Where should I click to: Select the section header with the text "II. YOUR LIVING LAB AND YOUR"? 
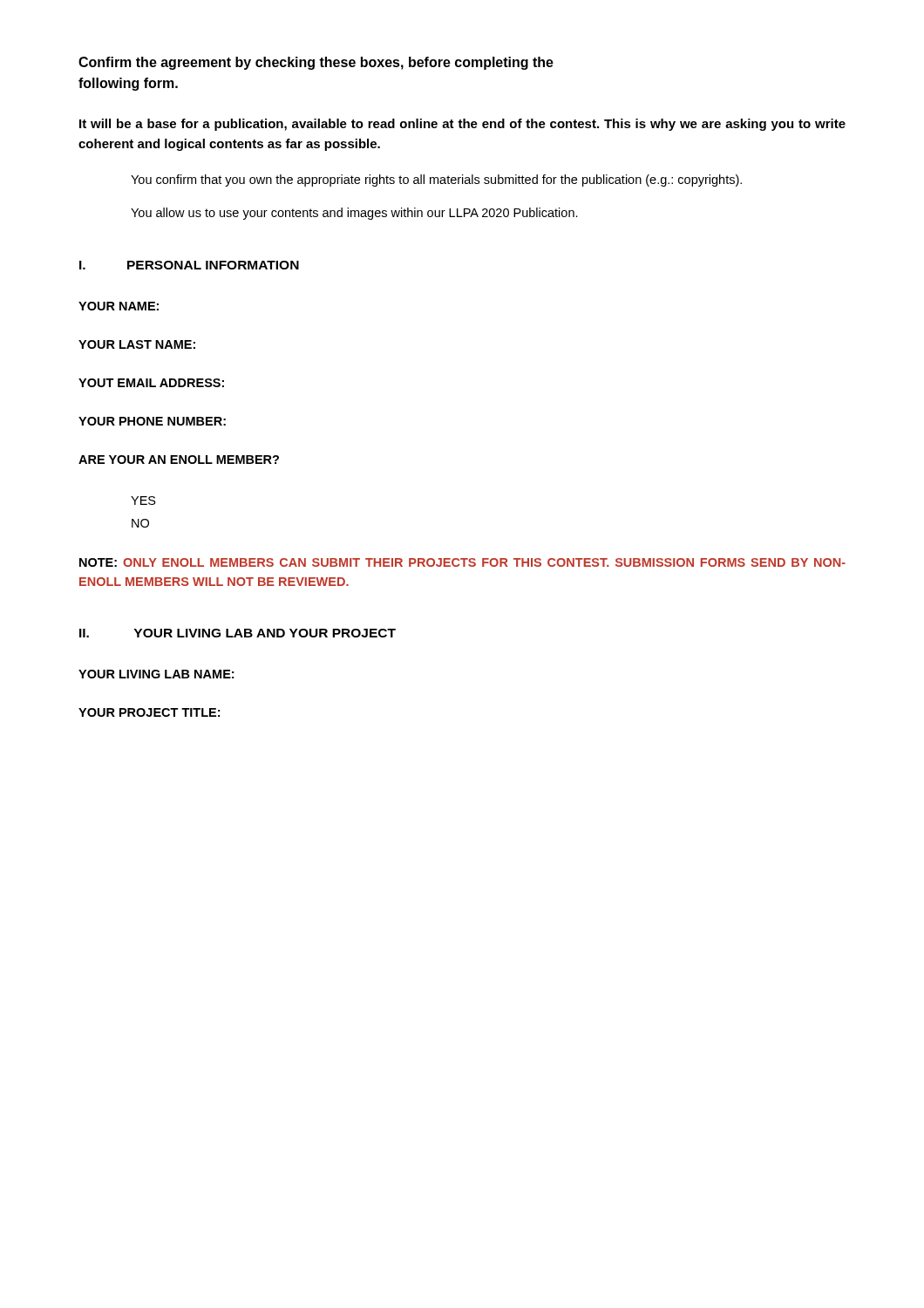coord(237,633)
